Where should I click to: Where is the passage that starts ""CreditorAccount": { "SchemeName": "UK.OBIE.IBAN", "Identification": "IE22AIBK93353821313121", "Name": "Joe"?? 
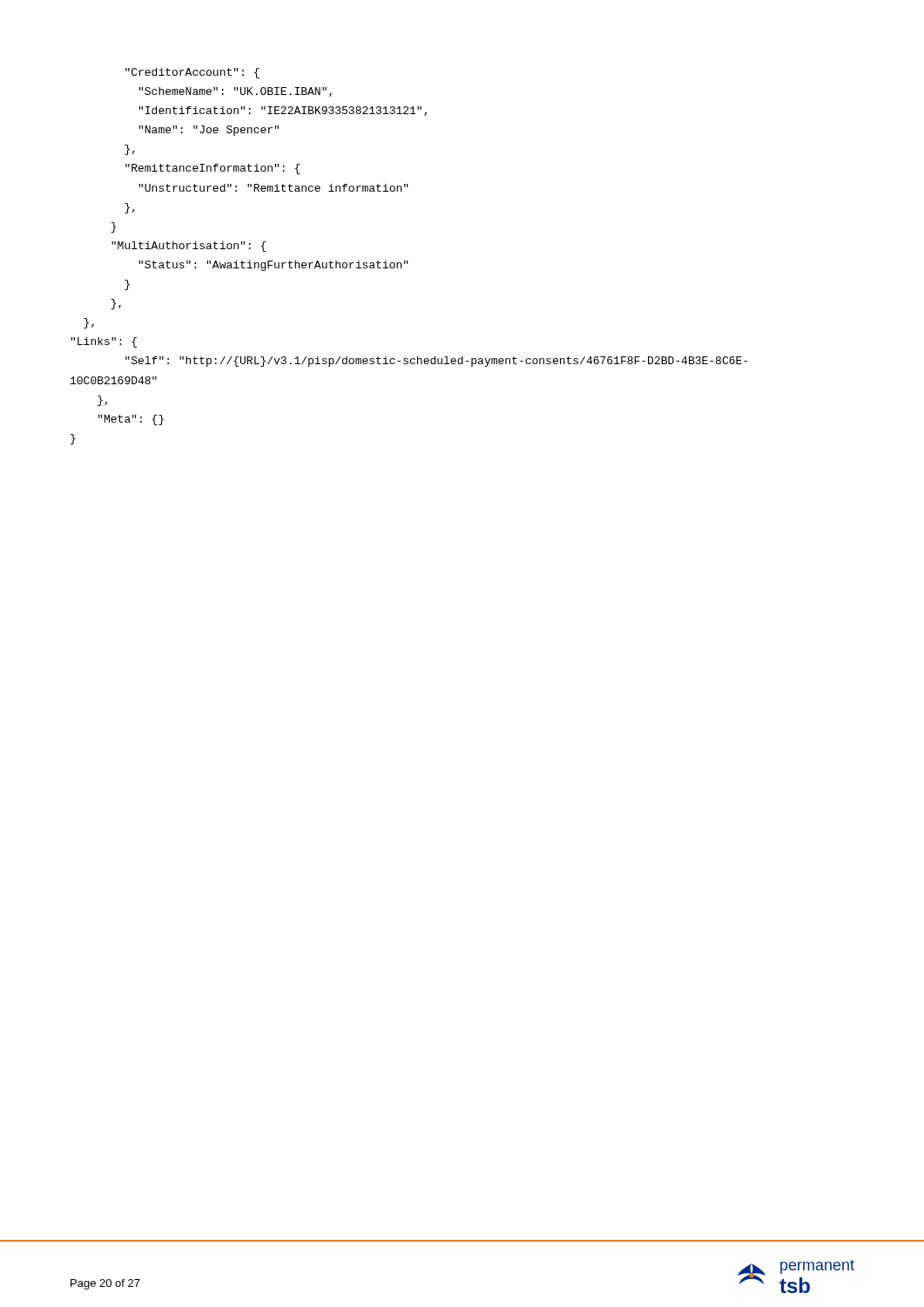[x=192, y=73]
